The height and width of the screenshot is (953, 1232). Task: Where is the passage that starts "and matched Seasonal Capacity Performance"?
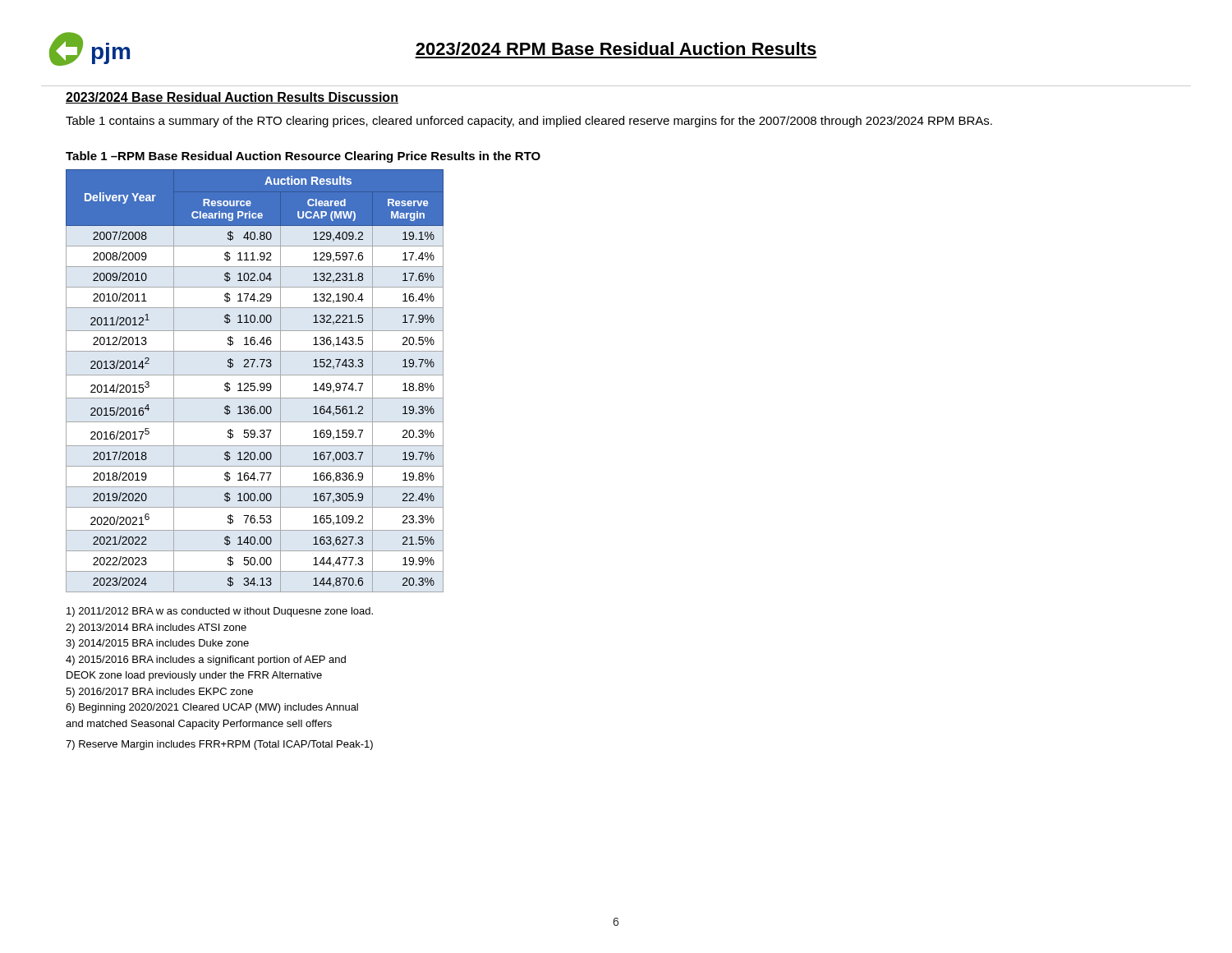pyautogui.click(x=199, y=723)
